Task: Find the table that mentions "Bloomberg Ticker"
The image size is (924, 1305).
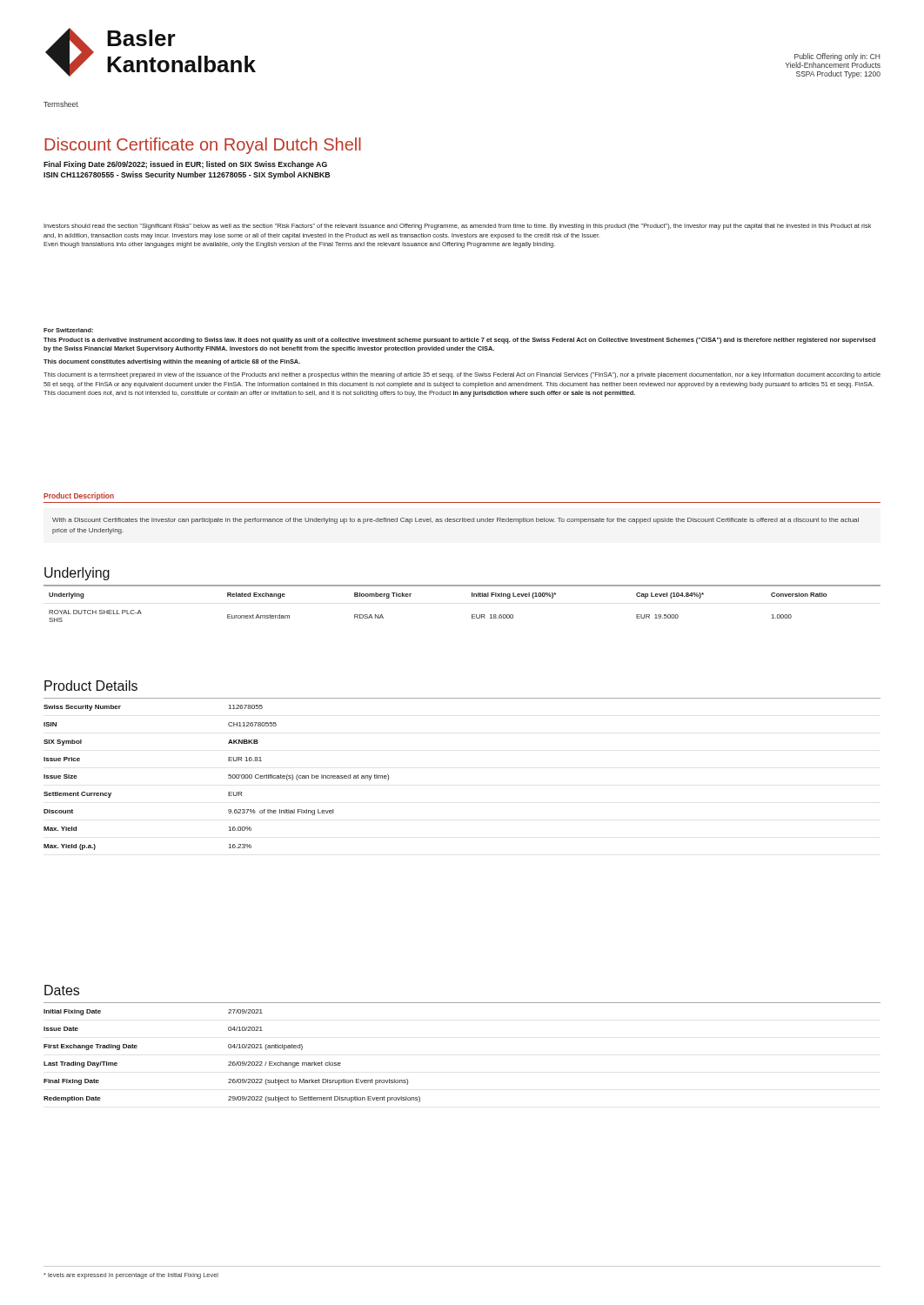Action: (462, 607)
